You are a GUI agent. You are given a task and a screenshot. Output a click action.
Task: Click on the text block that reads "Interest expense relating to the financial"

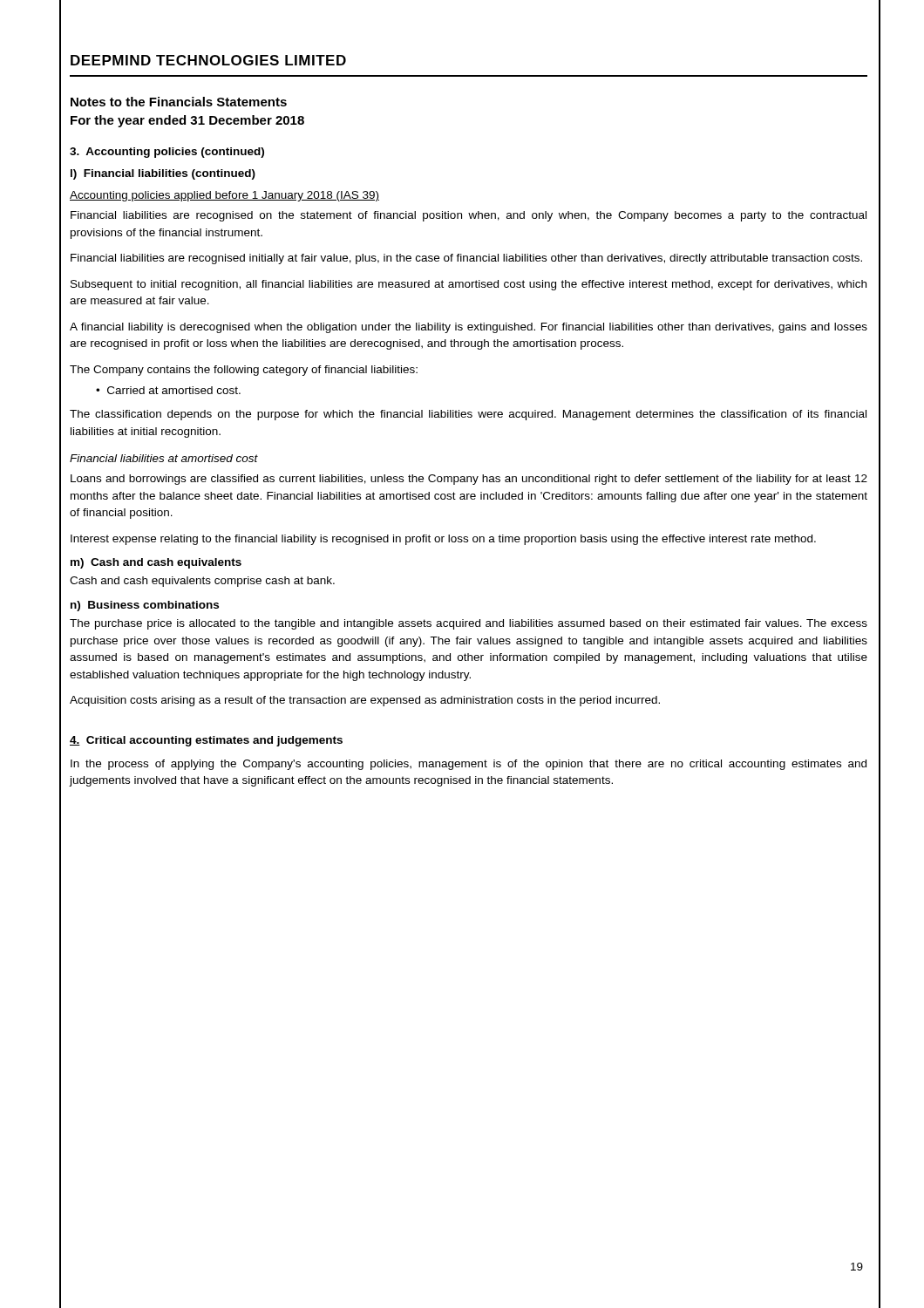pyautogui.click(x=443, y=538)
